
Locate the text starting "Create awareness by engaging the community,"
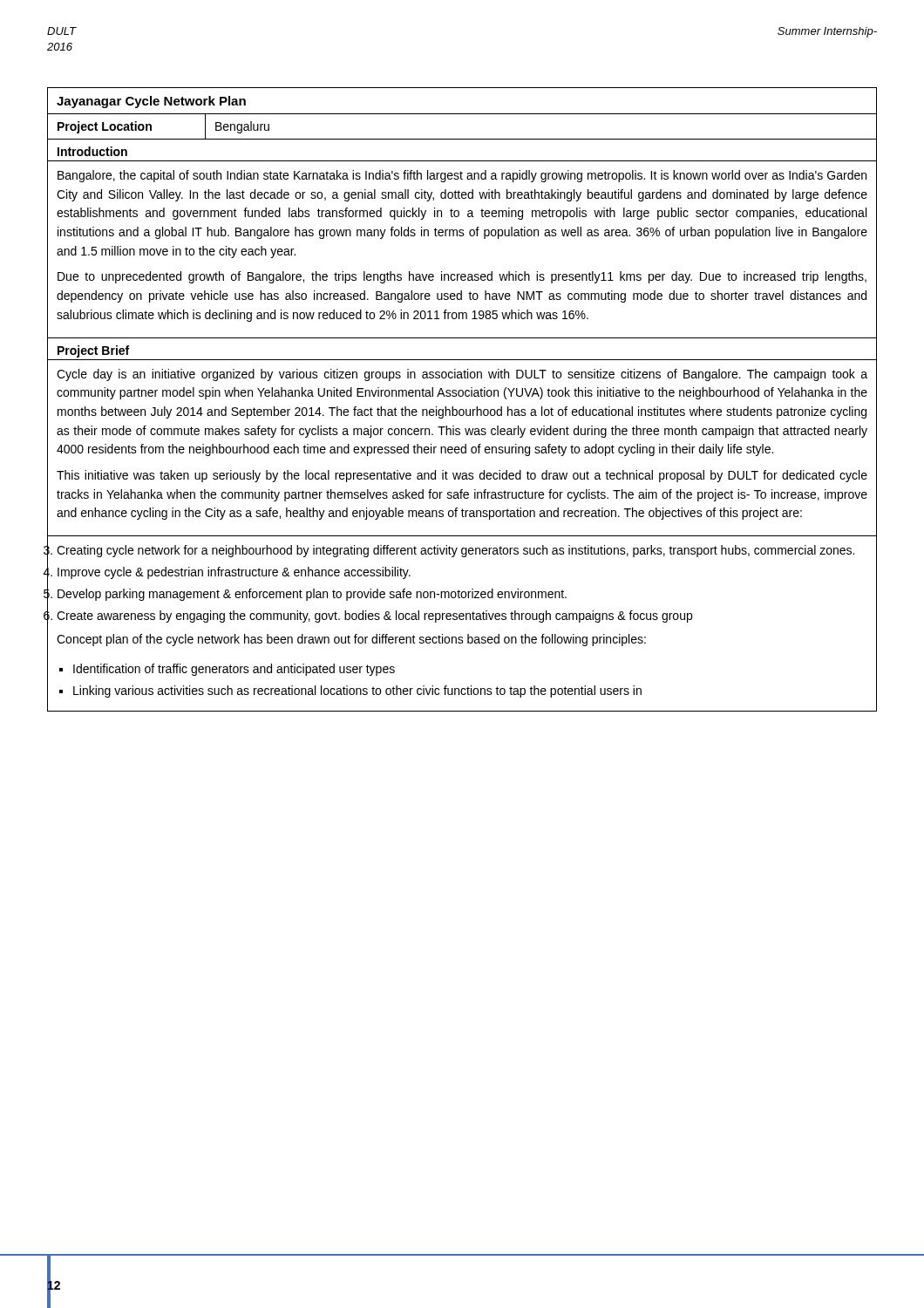click(x=375, y=616)
